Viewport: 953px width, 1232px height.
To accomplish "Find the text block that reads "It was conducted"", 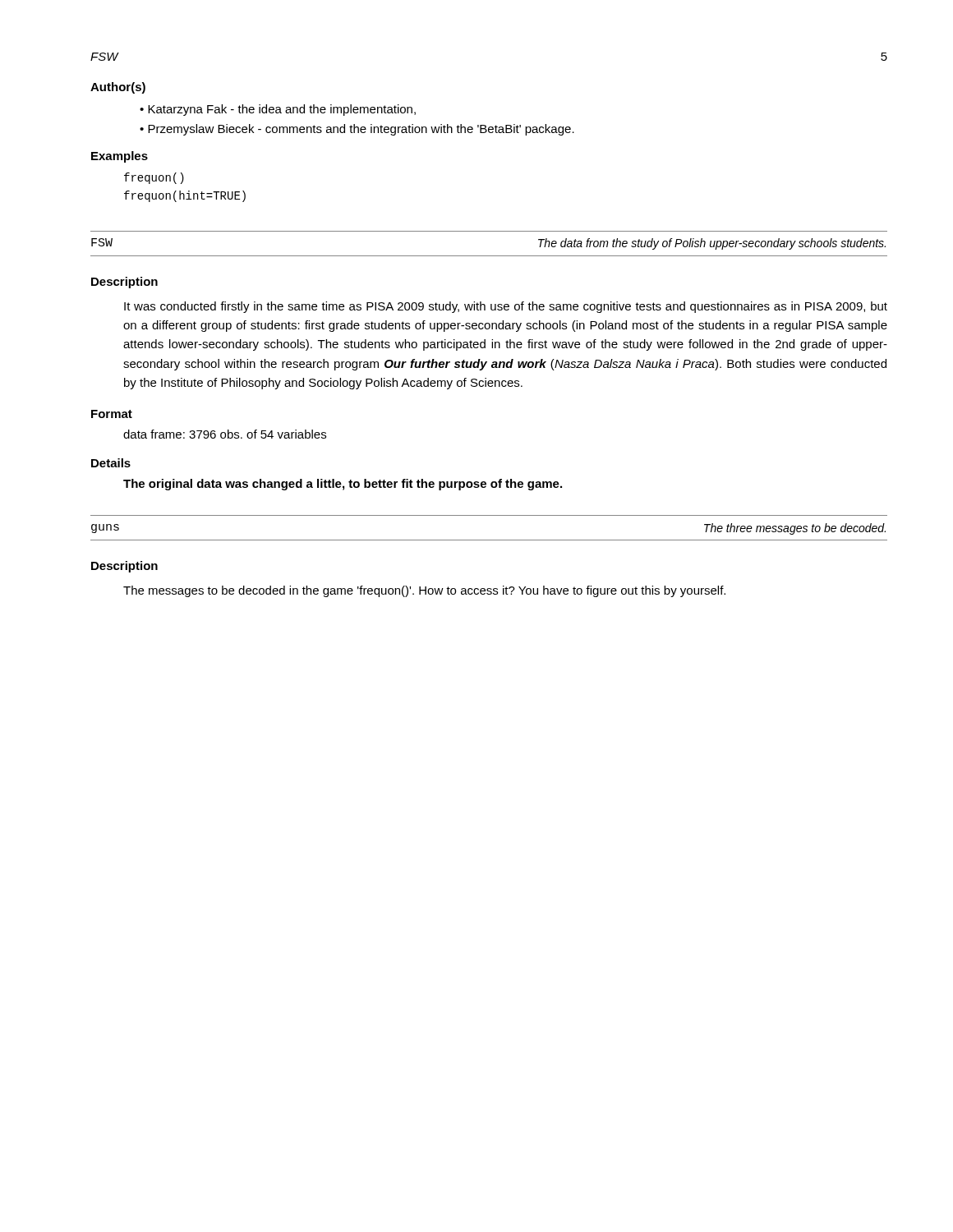I will click(505, 344).
